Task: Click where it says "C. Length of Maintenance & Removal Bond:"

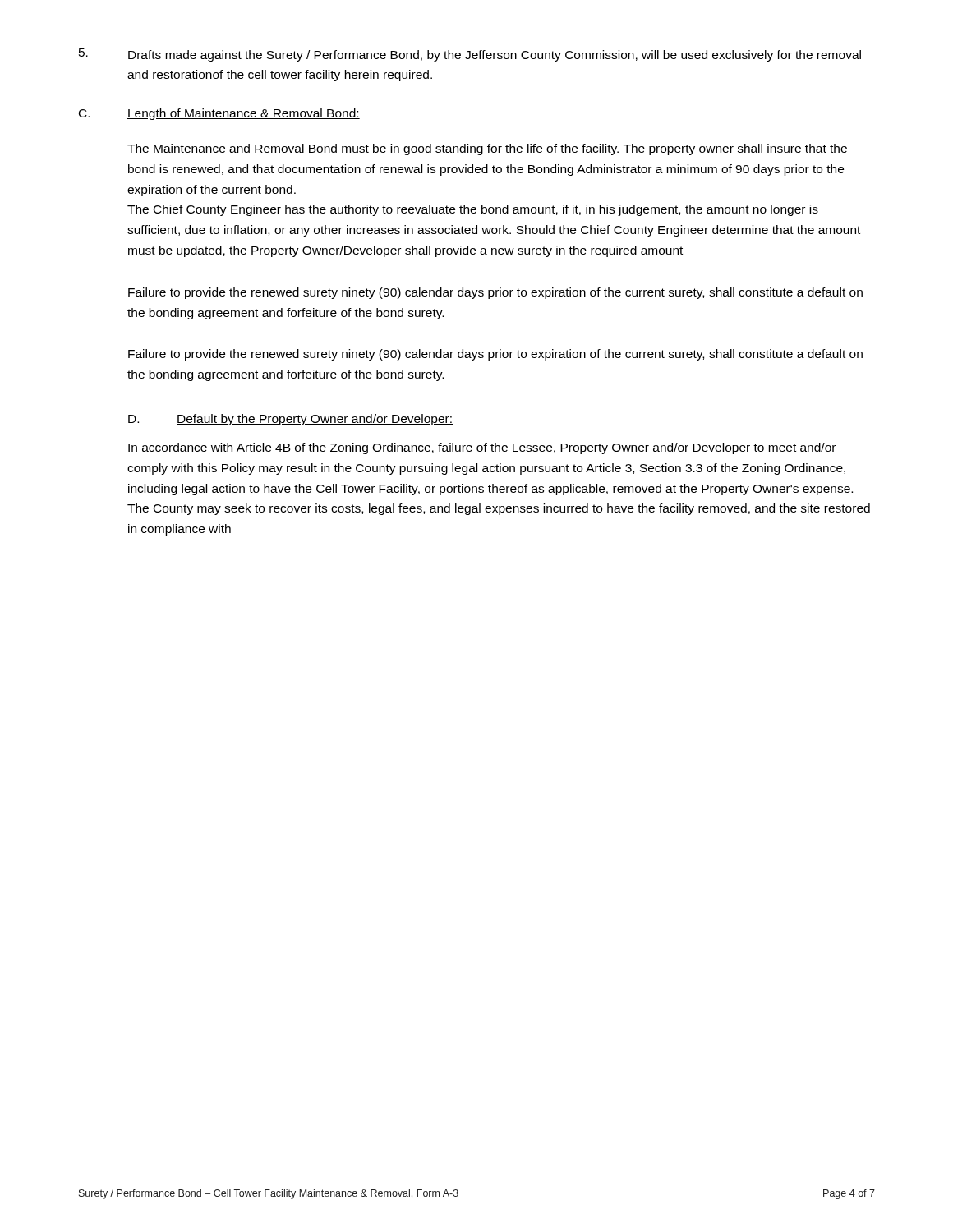Action: (x=219, y=113)
